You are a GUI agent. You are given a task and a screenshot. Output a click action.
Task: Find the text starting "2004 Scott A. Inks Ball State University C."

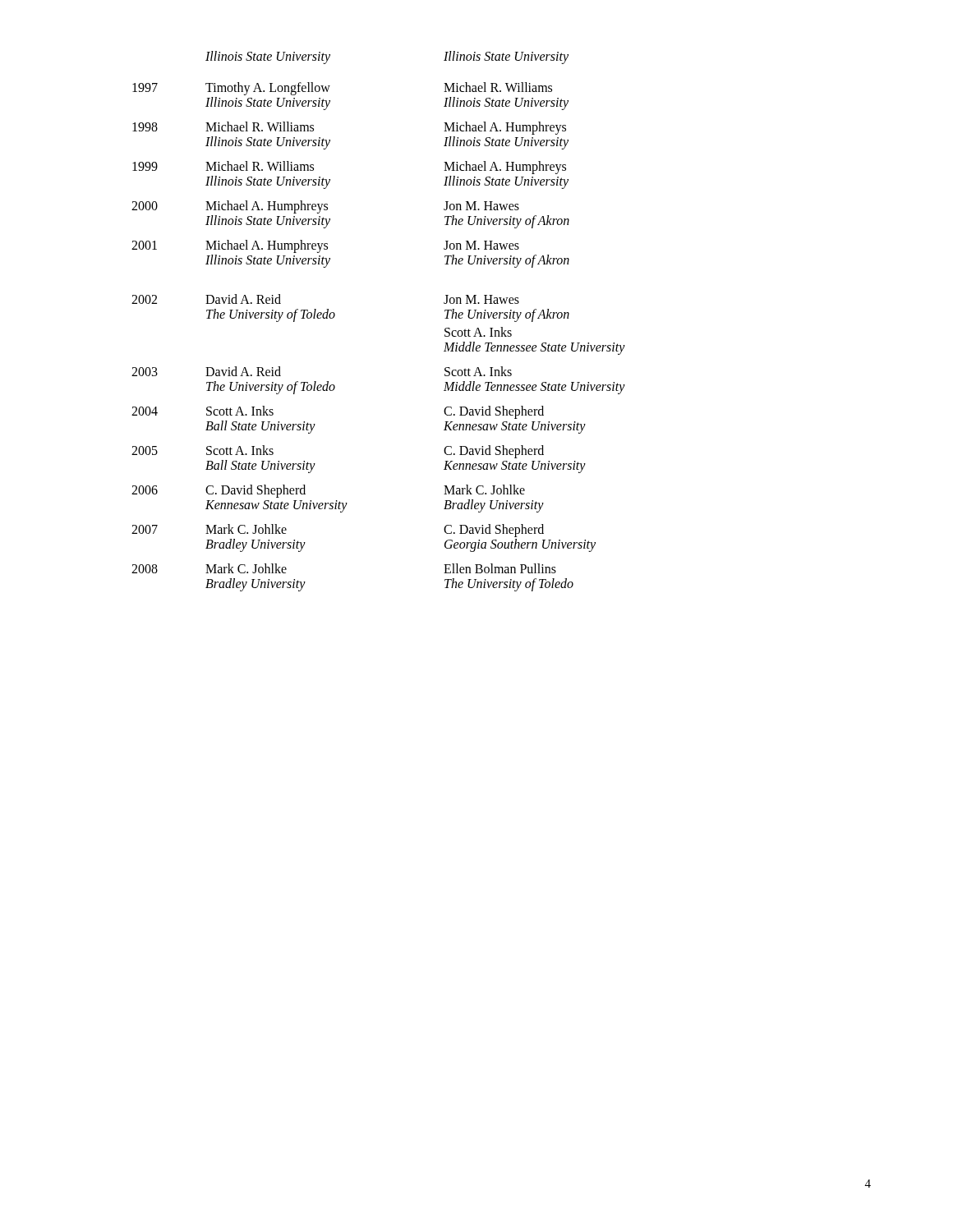coord(476,422)
